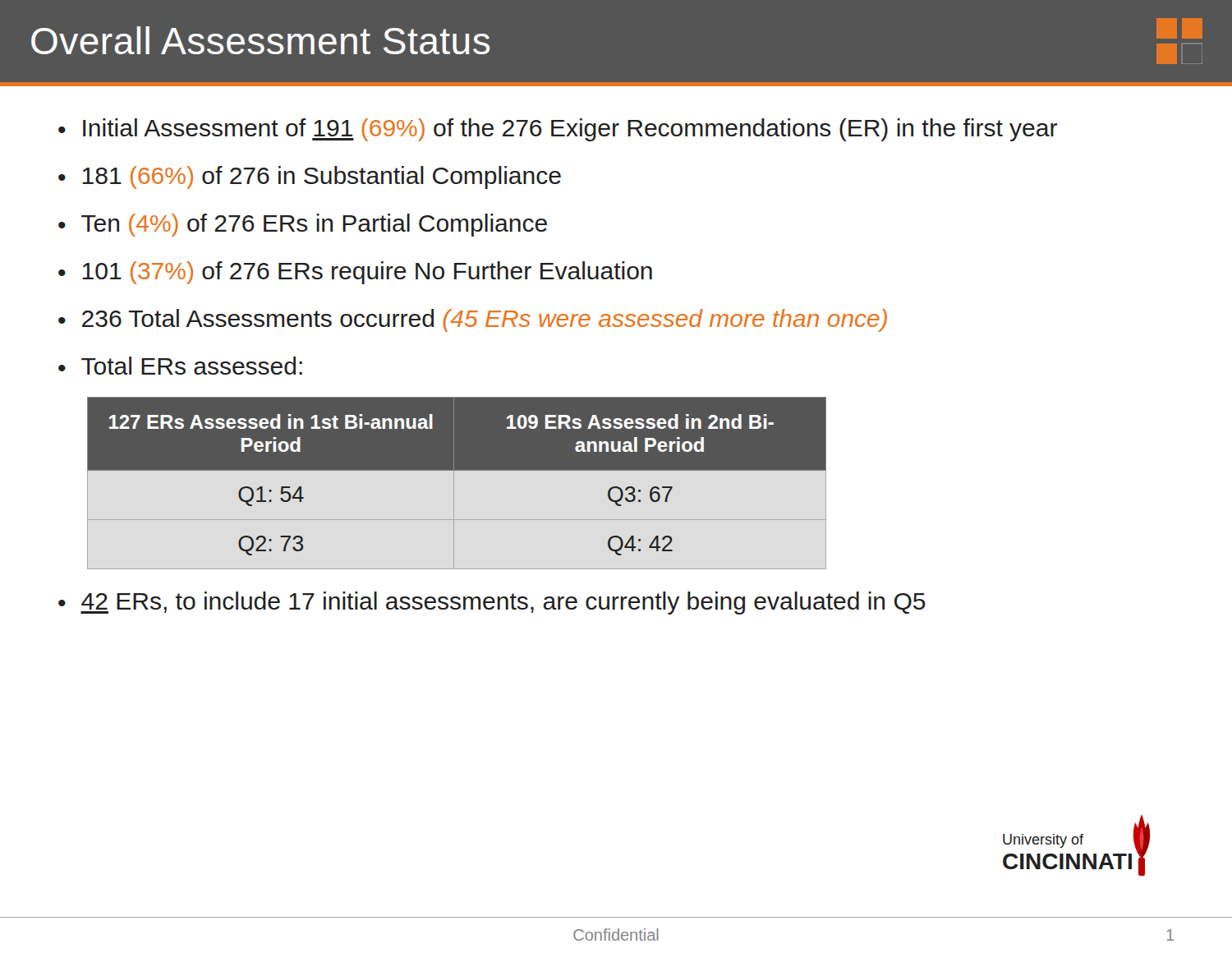The image size is (1232, 953).
Task: Where is the passage that starts "• Ten (4%) of 276 ERs in Partial"?
Action: point(303,225)
